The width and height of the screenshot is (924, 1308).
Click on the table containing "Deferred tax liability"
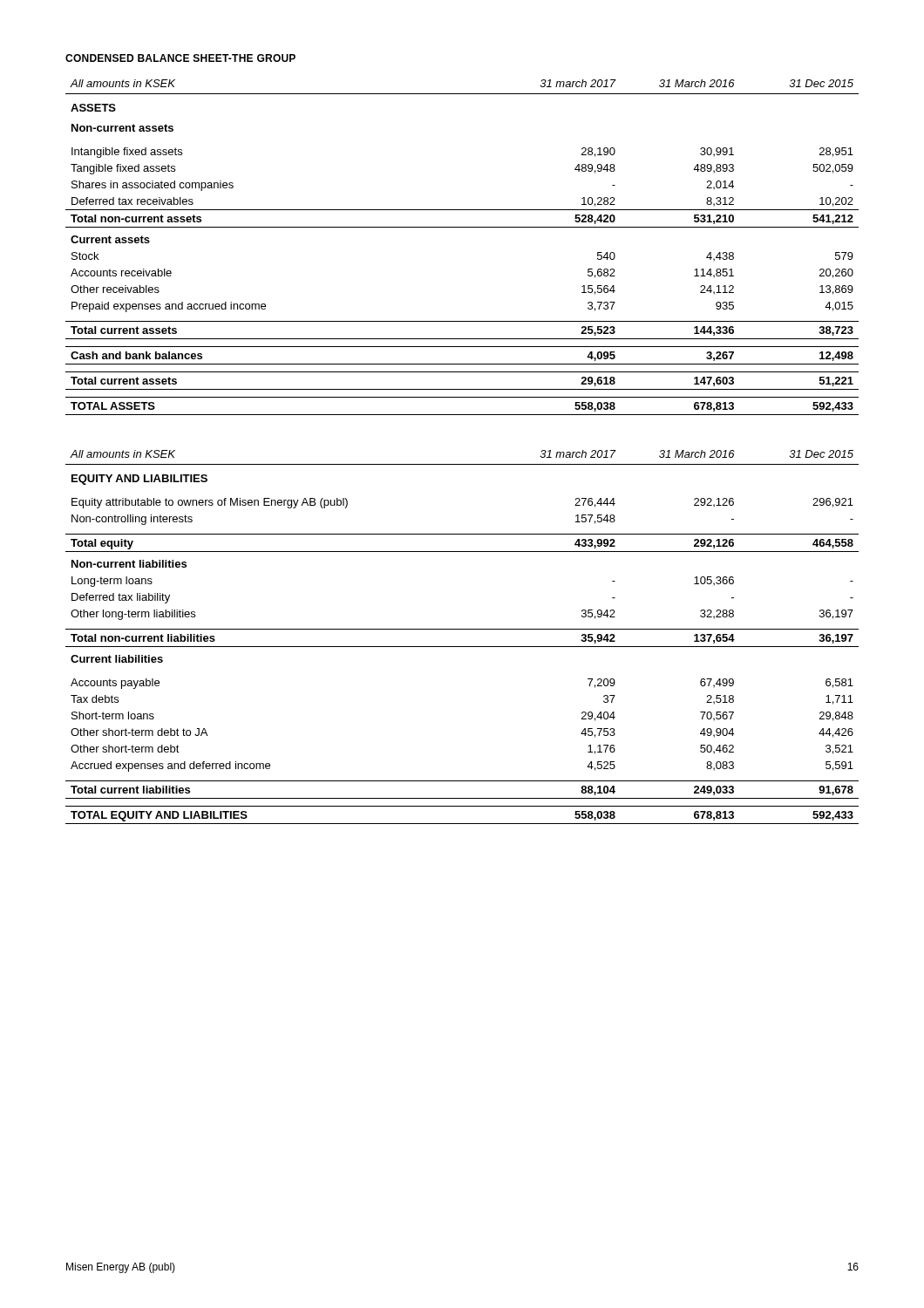462,635
